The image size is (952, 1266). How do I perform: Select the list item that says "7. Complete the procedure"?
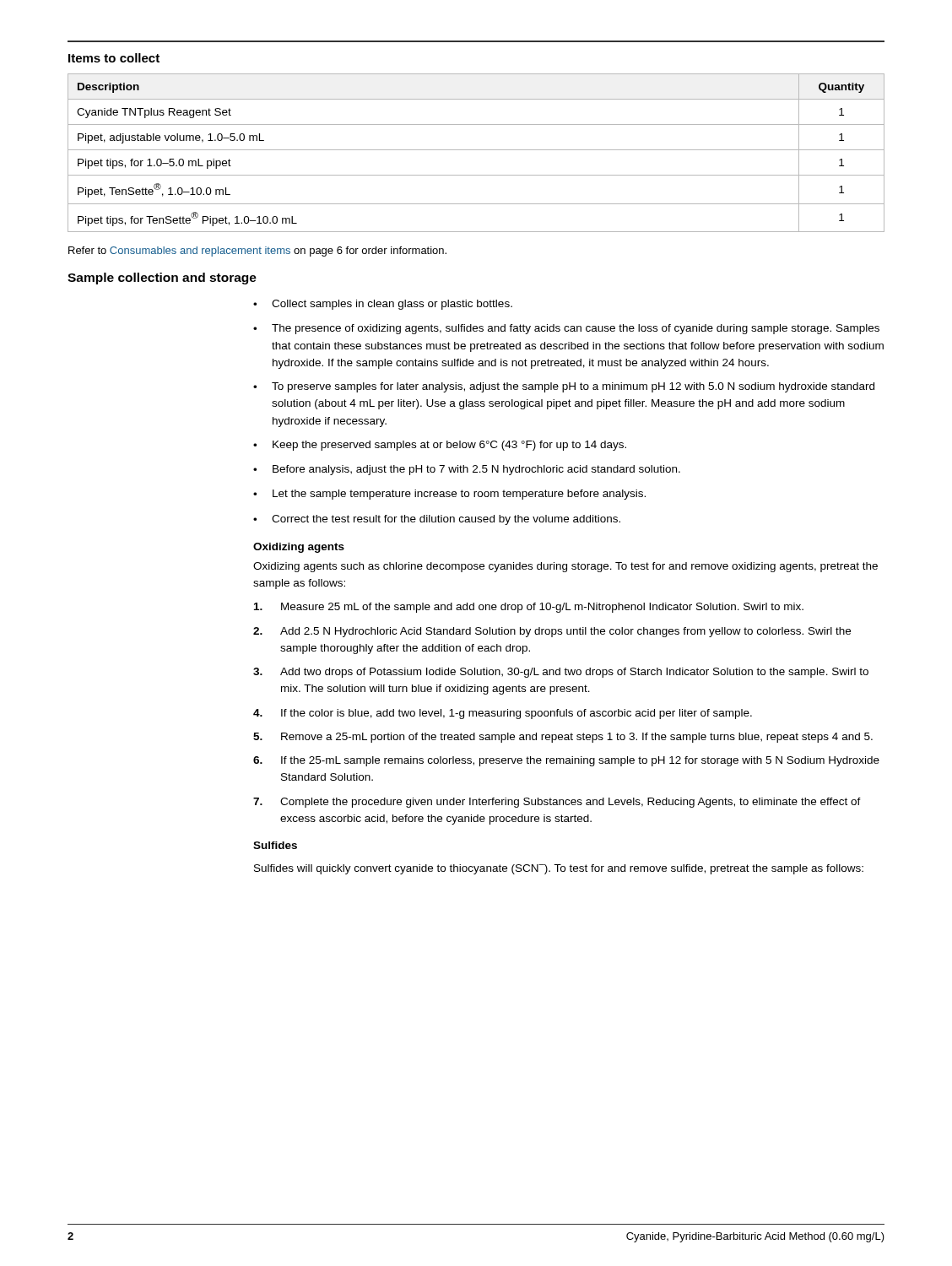pos(569,810)
